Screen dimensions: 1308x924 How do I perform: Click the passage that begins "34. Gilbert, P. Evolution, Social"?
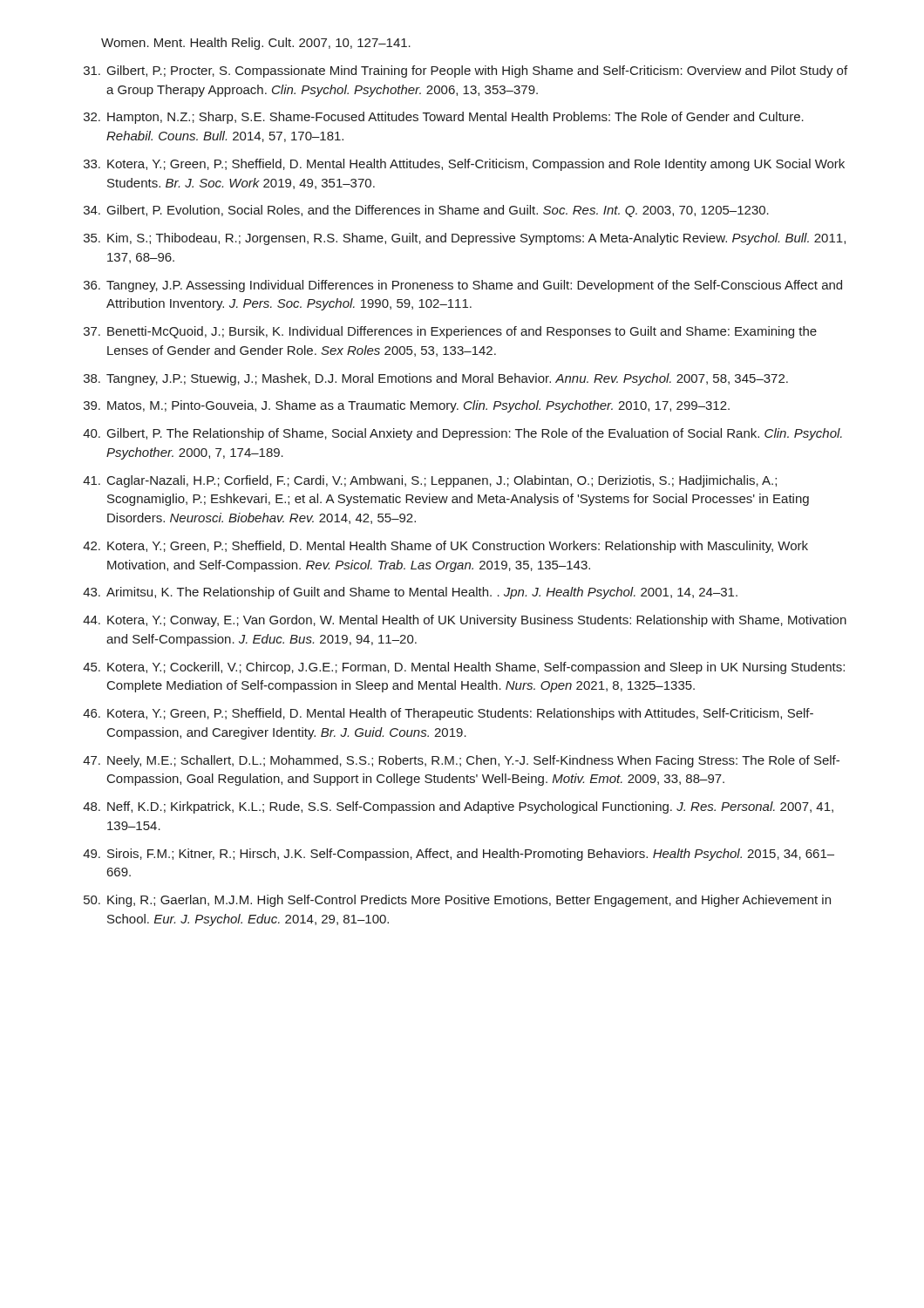[x=462, y=210]
